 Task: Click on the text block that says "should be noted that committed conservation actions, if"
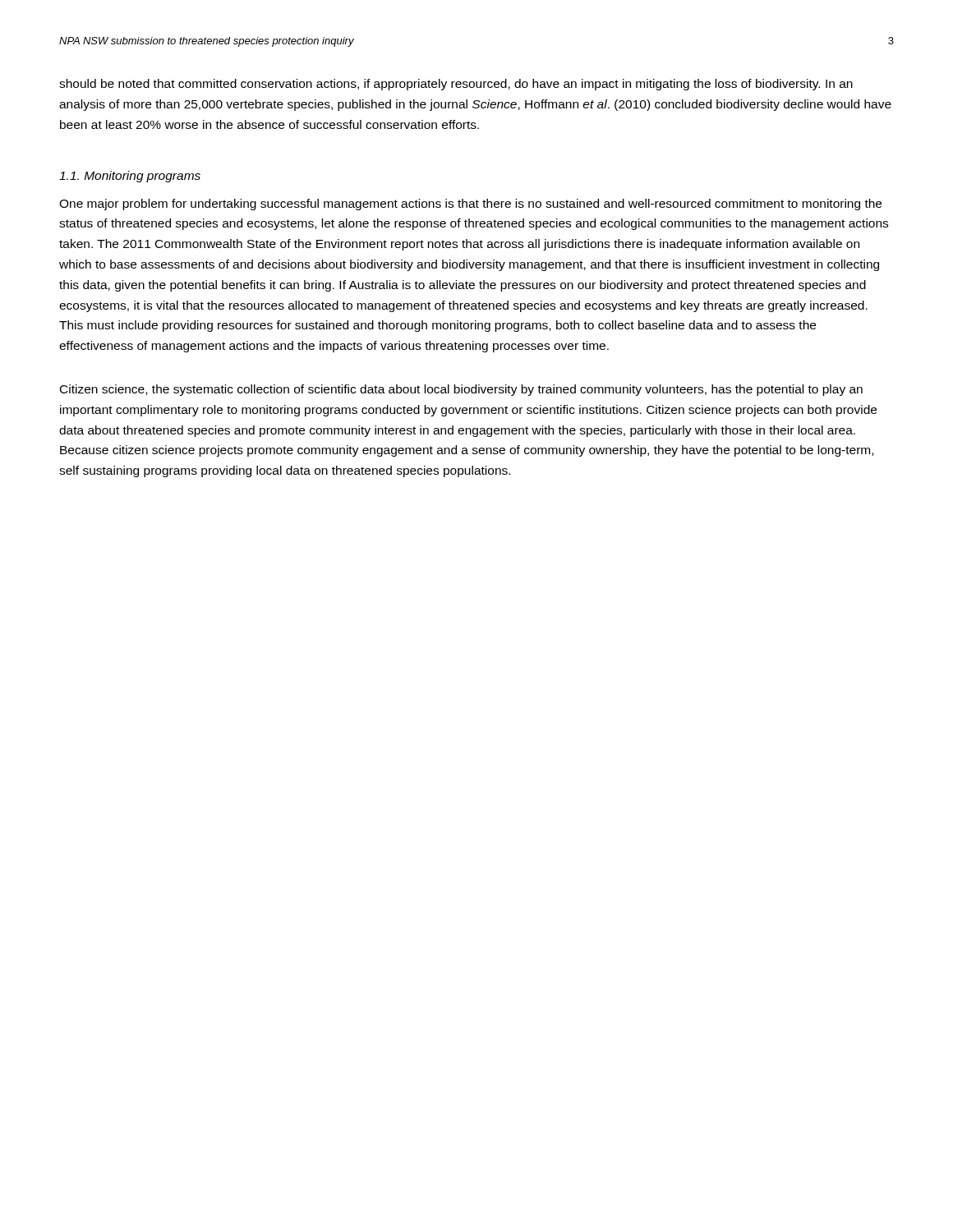[x=475, y=104]
